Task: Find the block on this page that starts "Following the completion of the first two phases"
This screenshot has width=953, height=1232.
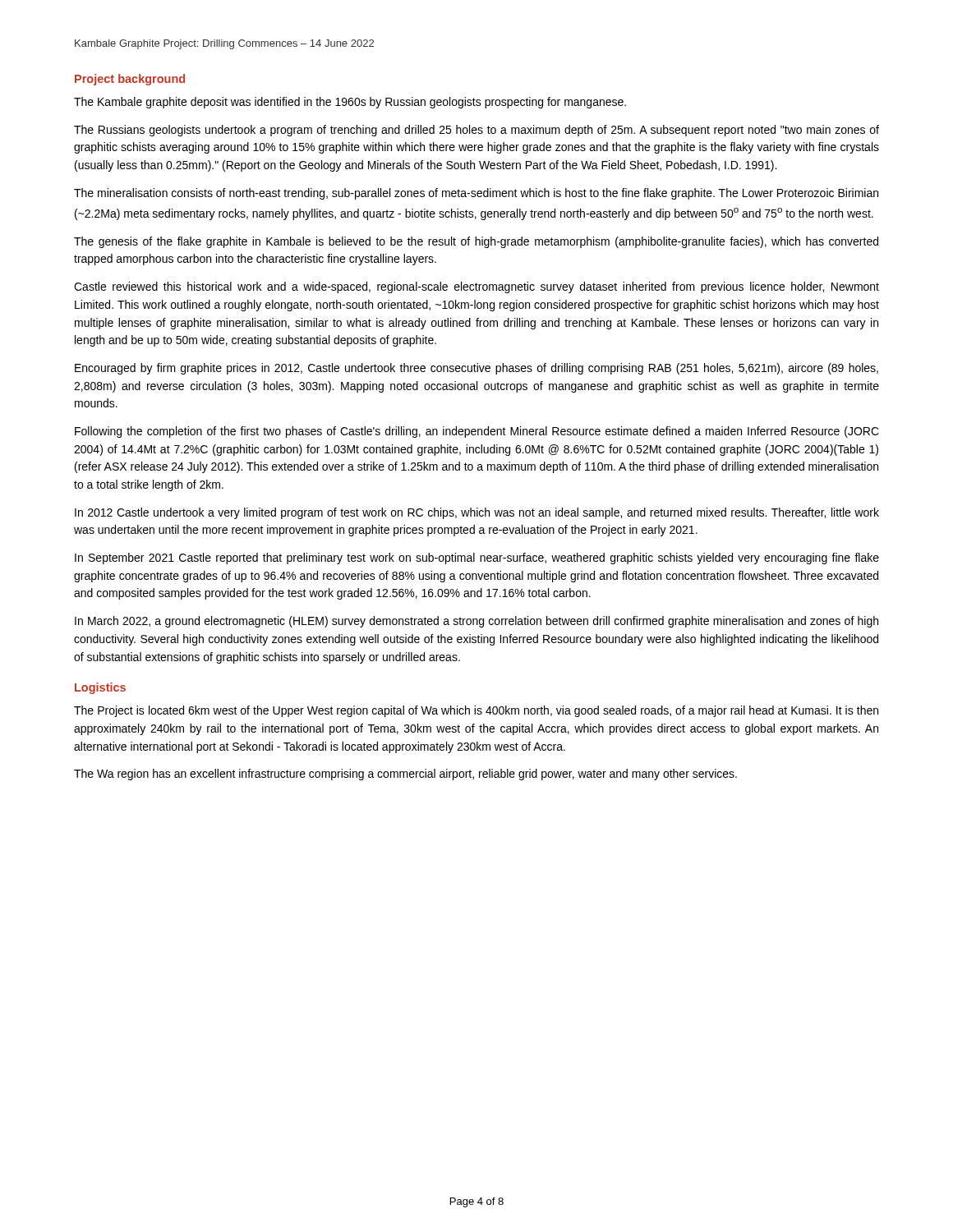Action: (x=476, y=458)
